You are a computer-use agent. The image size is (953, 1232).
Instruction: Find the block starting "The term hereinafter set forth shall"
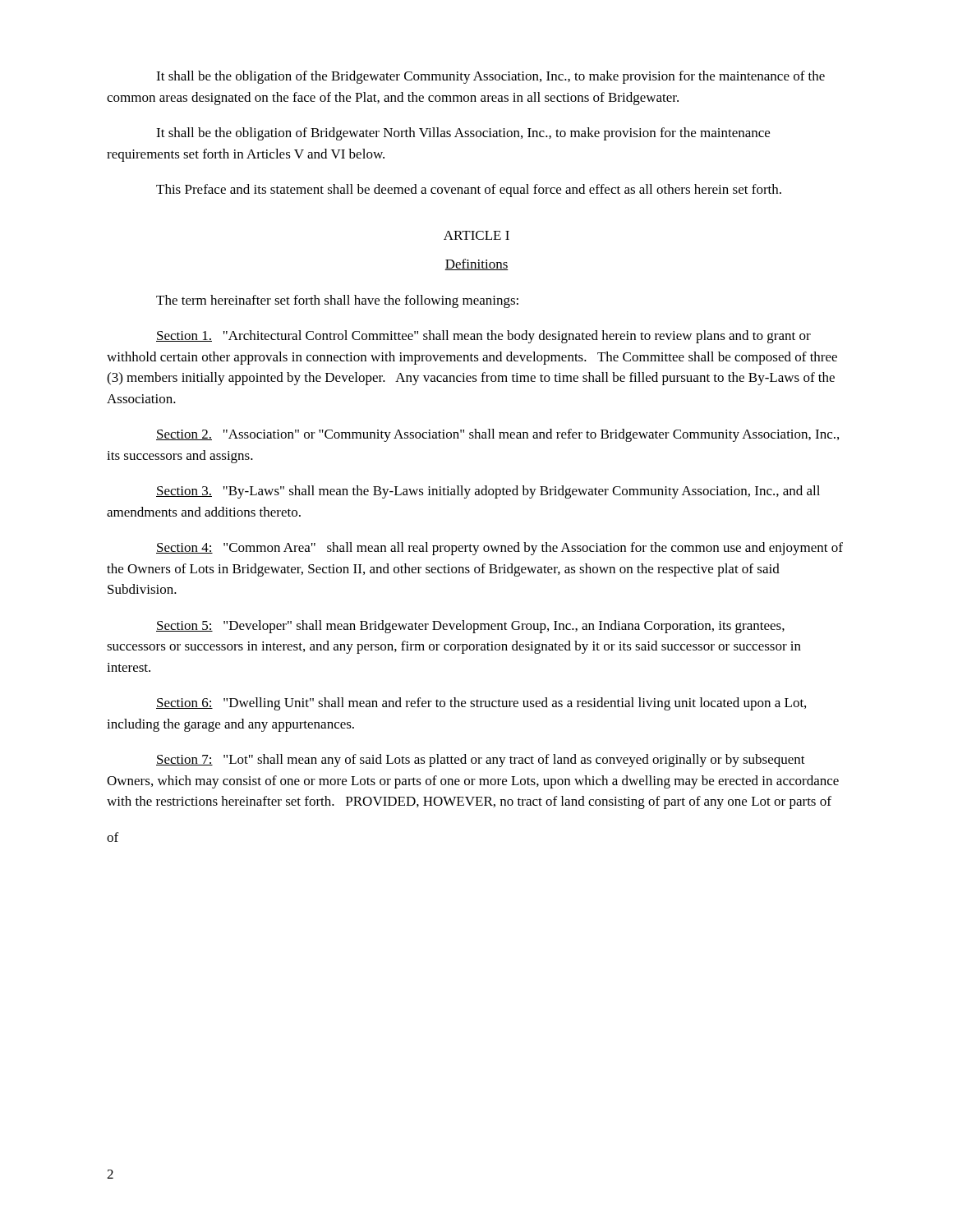338,300
